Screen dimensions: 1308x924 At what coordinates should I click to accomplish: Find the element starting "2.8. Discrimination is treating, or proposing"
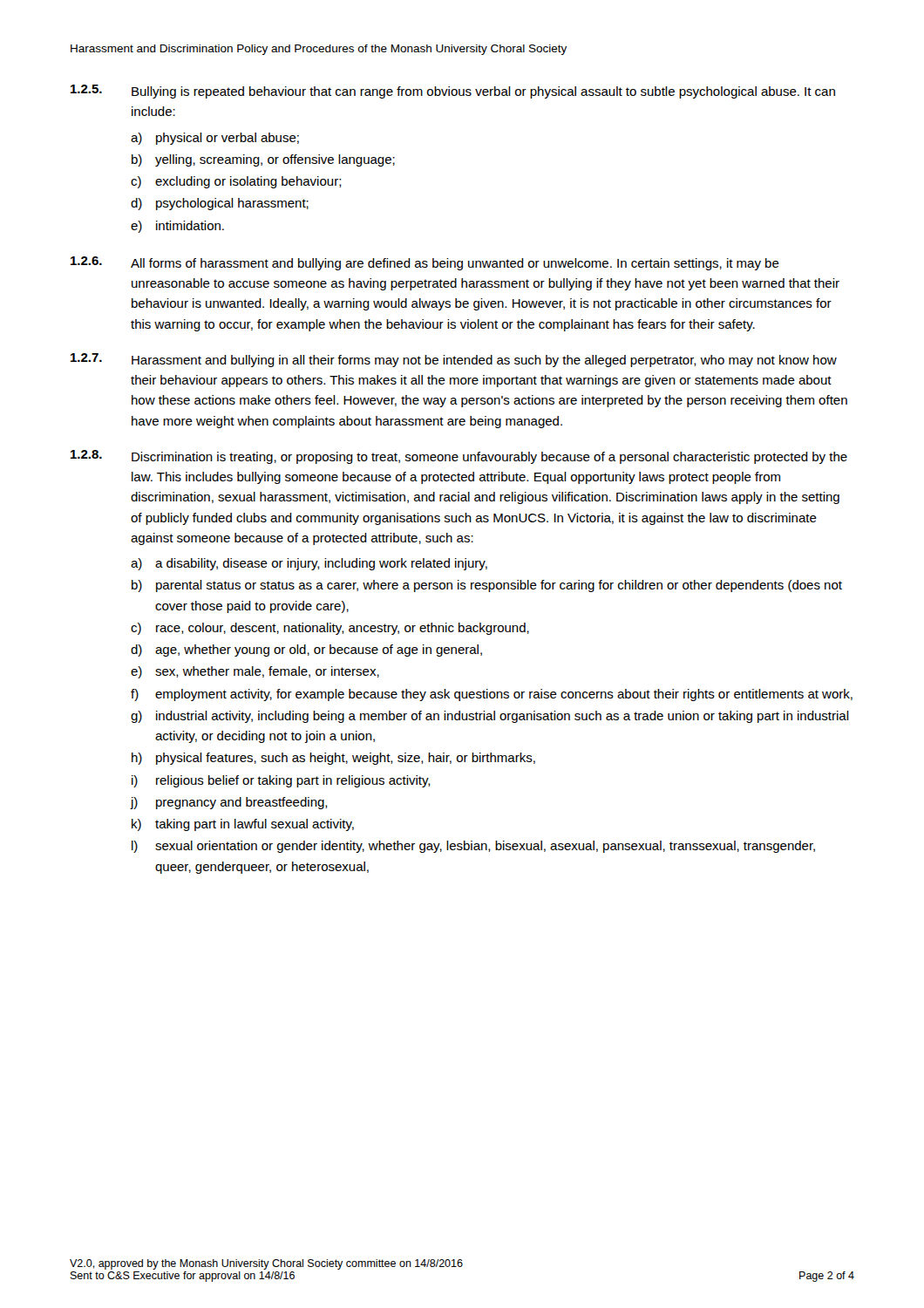point(462,662)
